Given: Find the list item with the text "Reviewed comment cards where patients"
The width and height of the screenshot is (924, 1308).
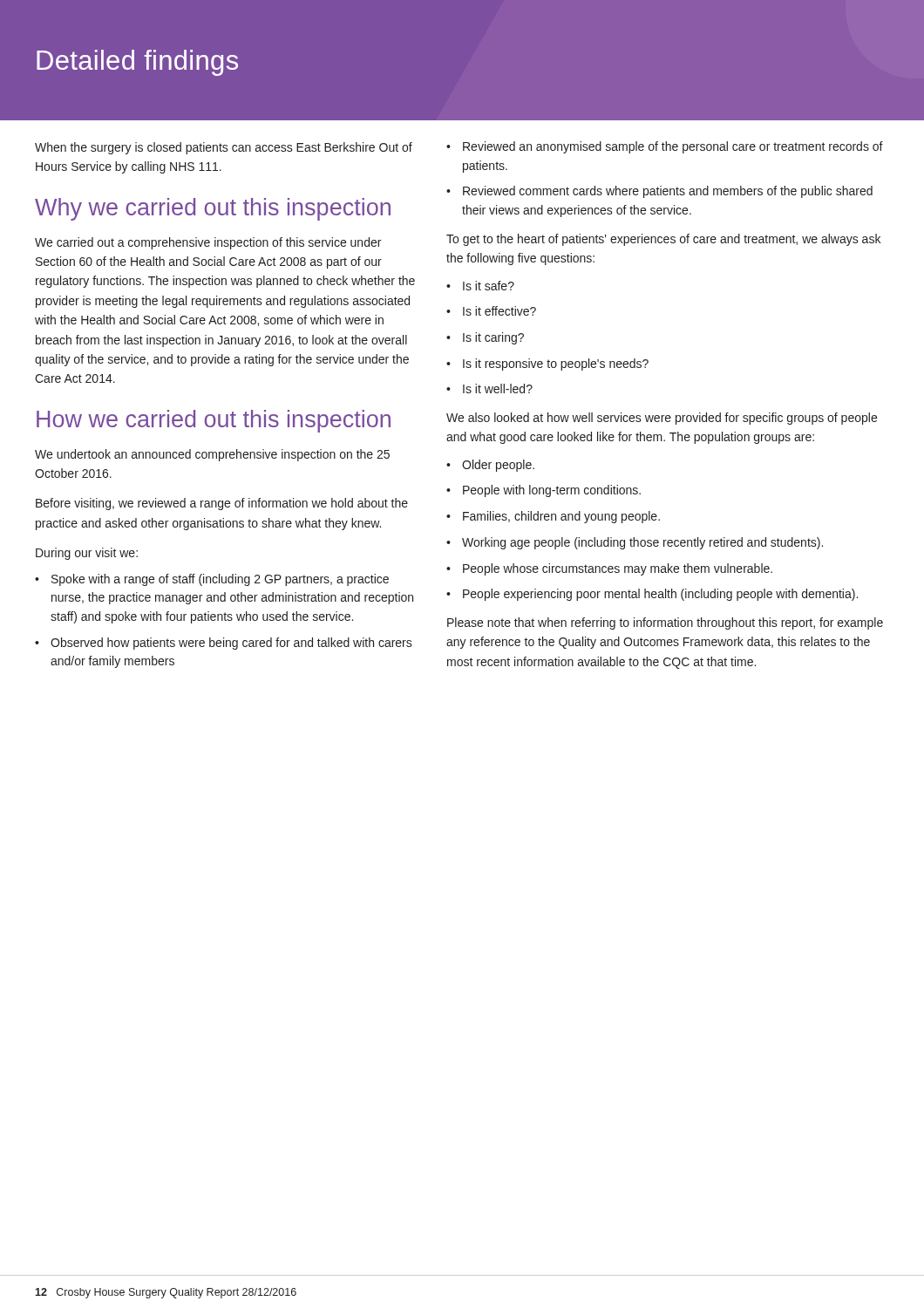Looking at the screenshot, I should pos(668,201).
